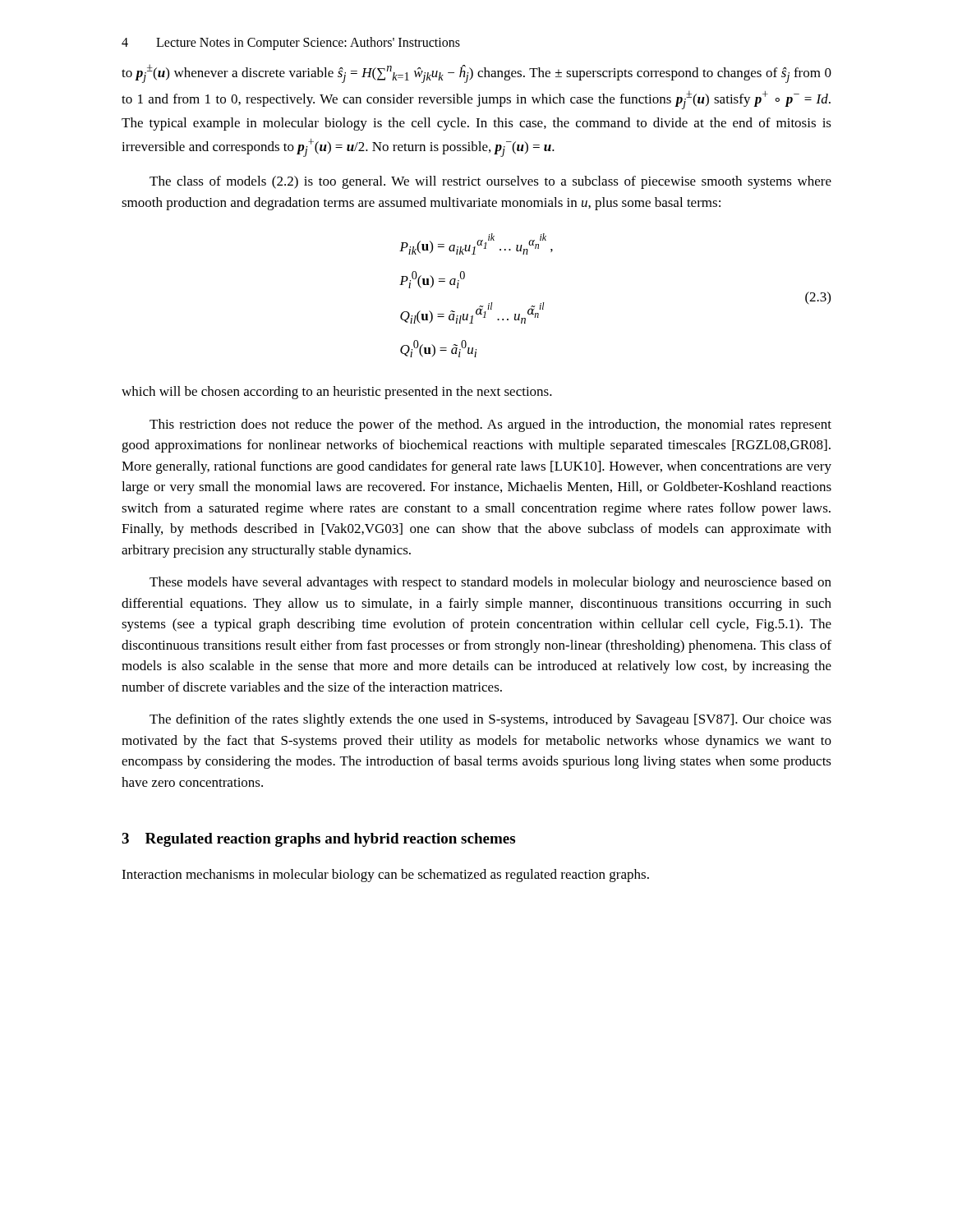Click on the text block starting "Pik(u) = aiku1α1ik …"
This screenshot has width=953, height=1232.
coord(476,244)
